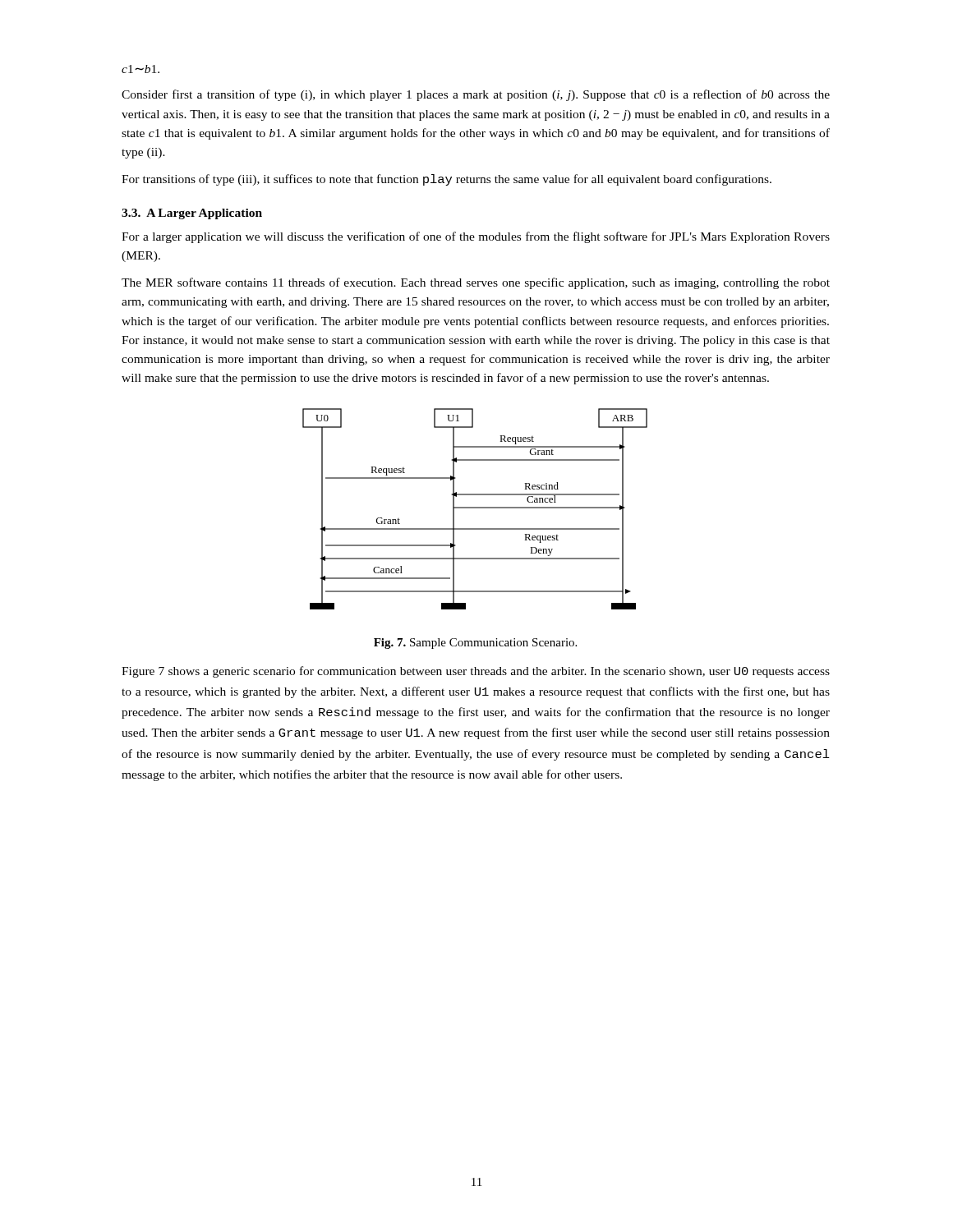The height and width of the screenshot is (1232, 953).
Task: Locate the passage starting "Fig. 7. Sample Communication Scenario."
Action: click(476, 642)
